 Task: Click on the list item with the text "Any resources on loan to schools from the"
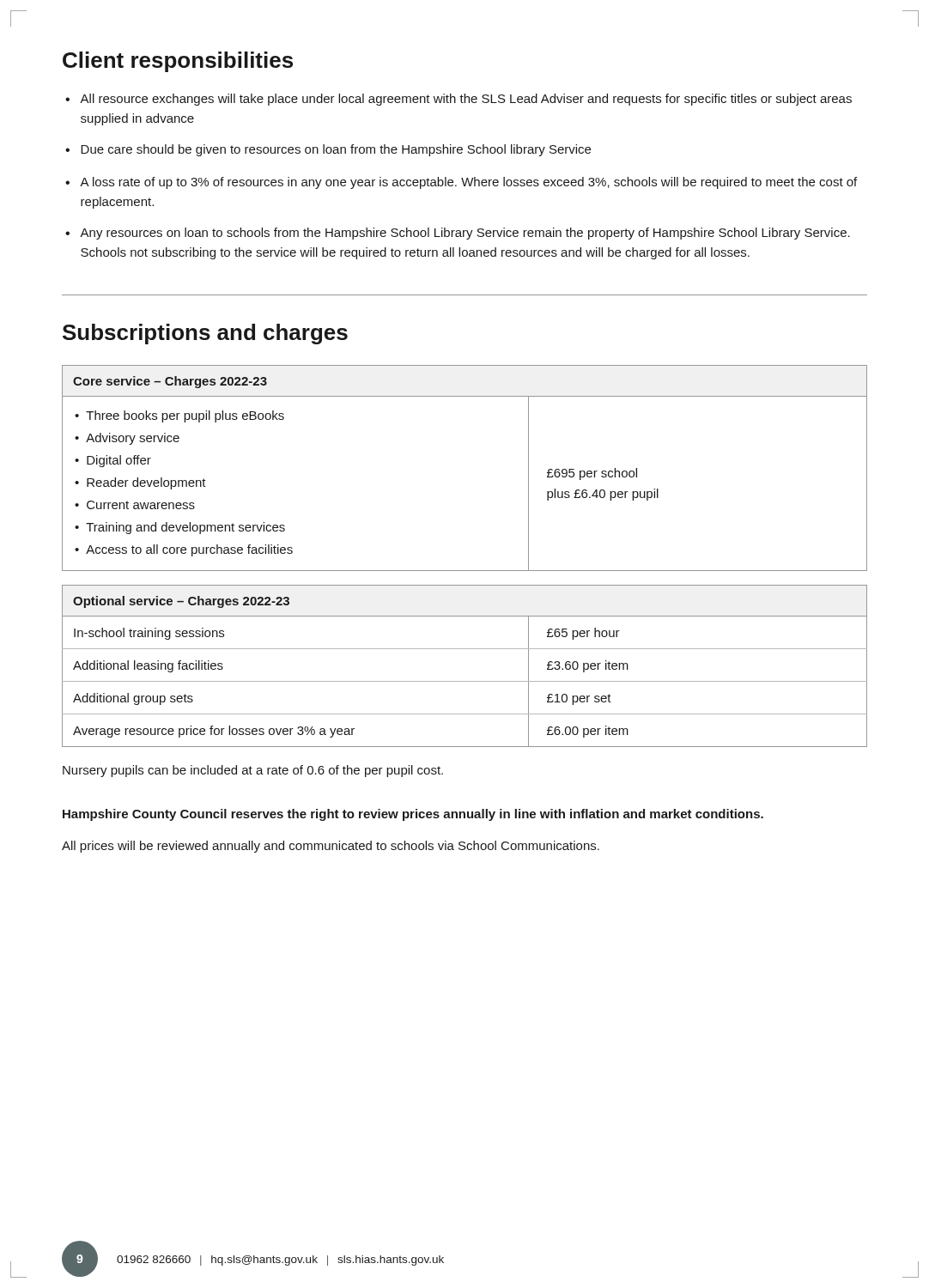pos(464,243)
